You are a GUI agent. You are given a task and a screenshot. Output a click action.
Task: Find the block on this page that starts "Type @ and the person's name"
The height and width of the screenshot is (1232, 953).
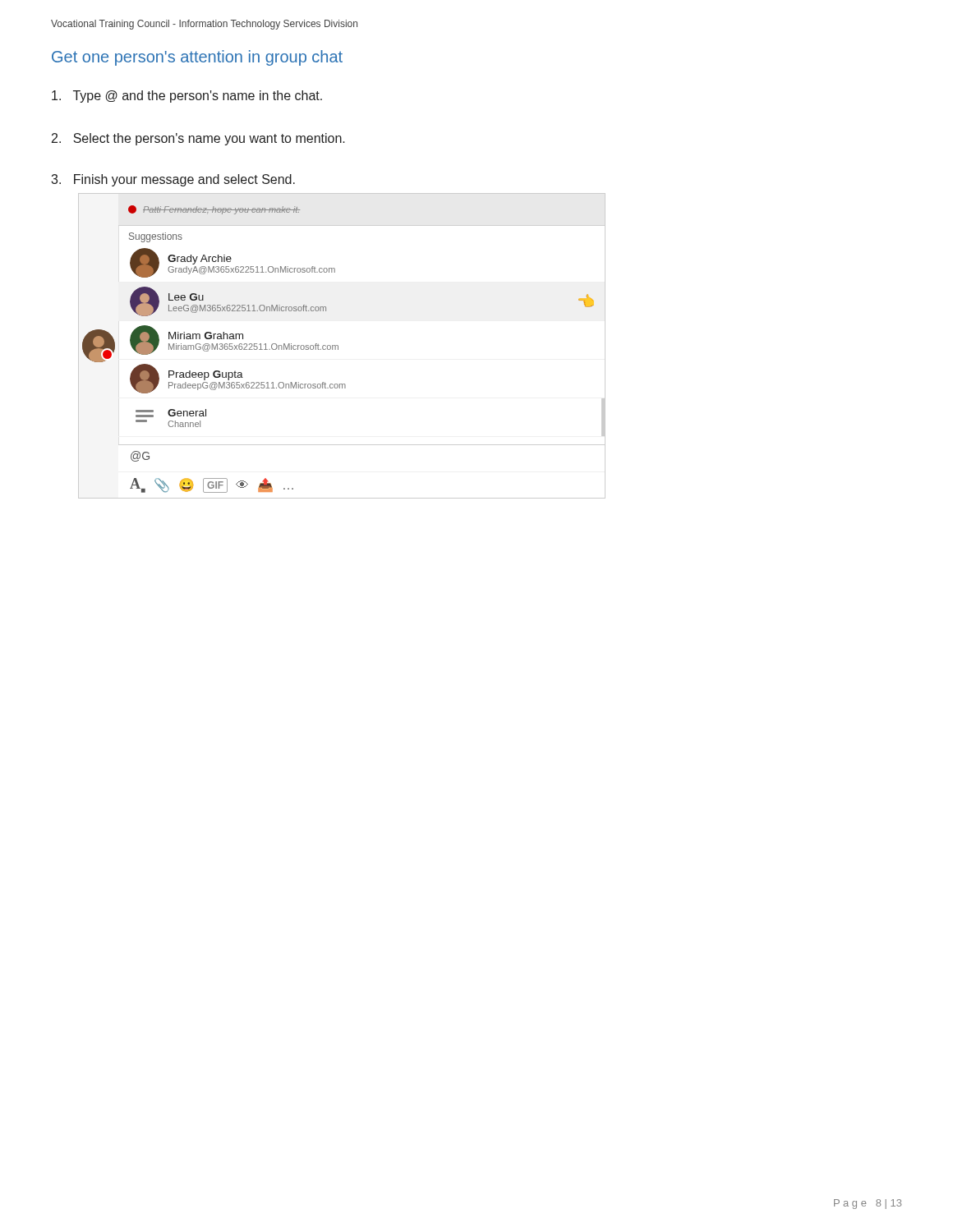pyautogui.click(x=187, y=96)
